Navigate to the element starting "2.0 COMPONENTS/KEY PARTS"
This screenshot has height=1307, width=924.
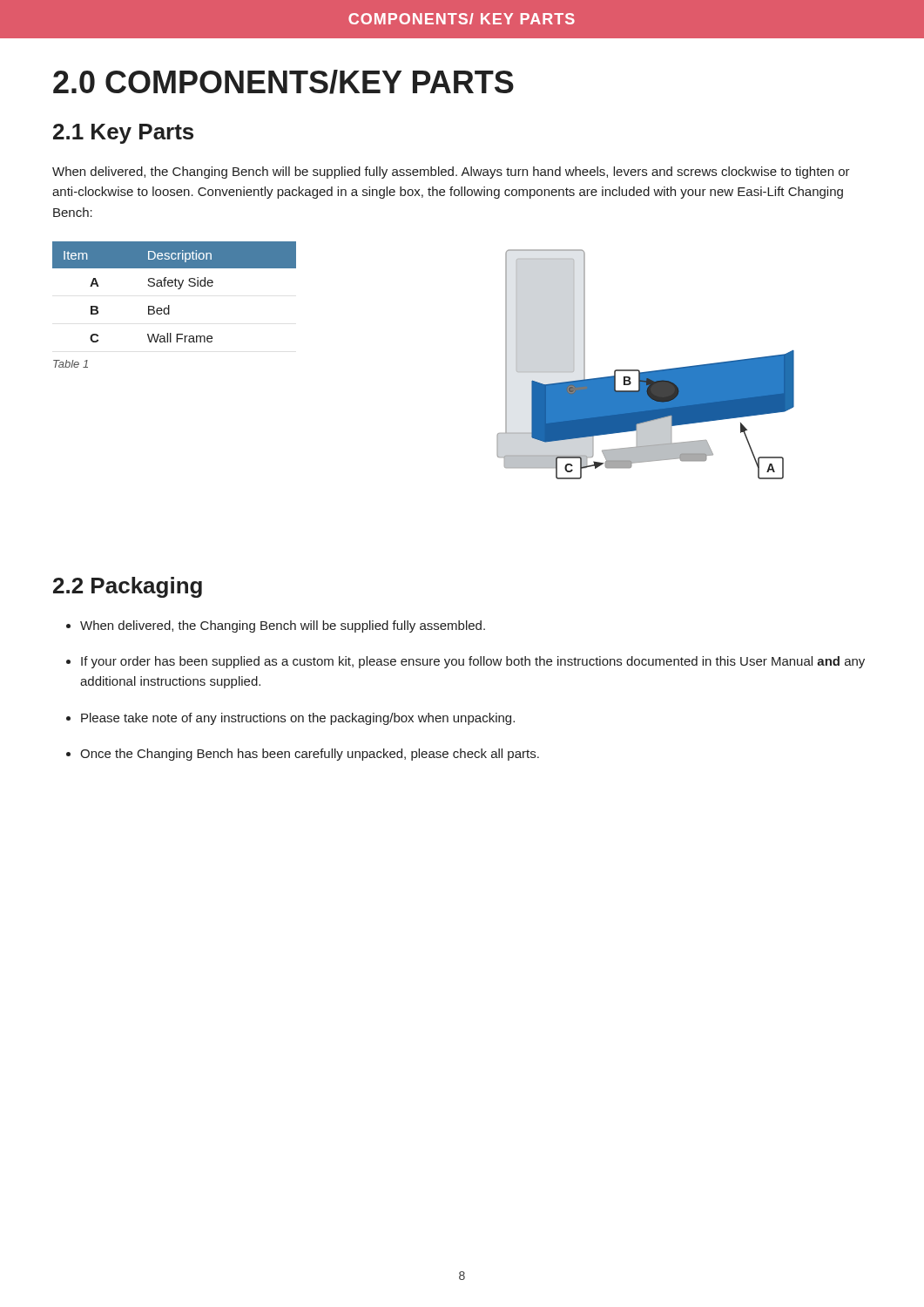tap(462, 83)
